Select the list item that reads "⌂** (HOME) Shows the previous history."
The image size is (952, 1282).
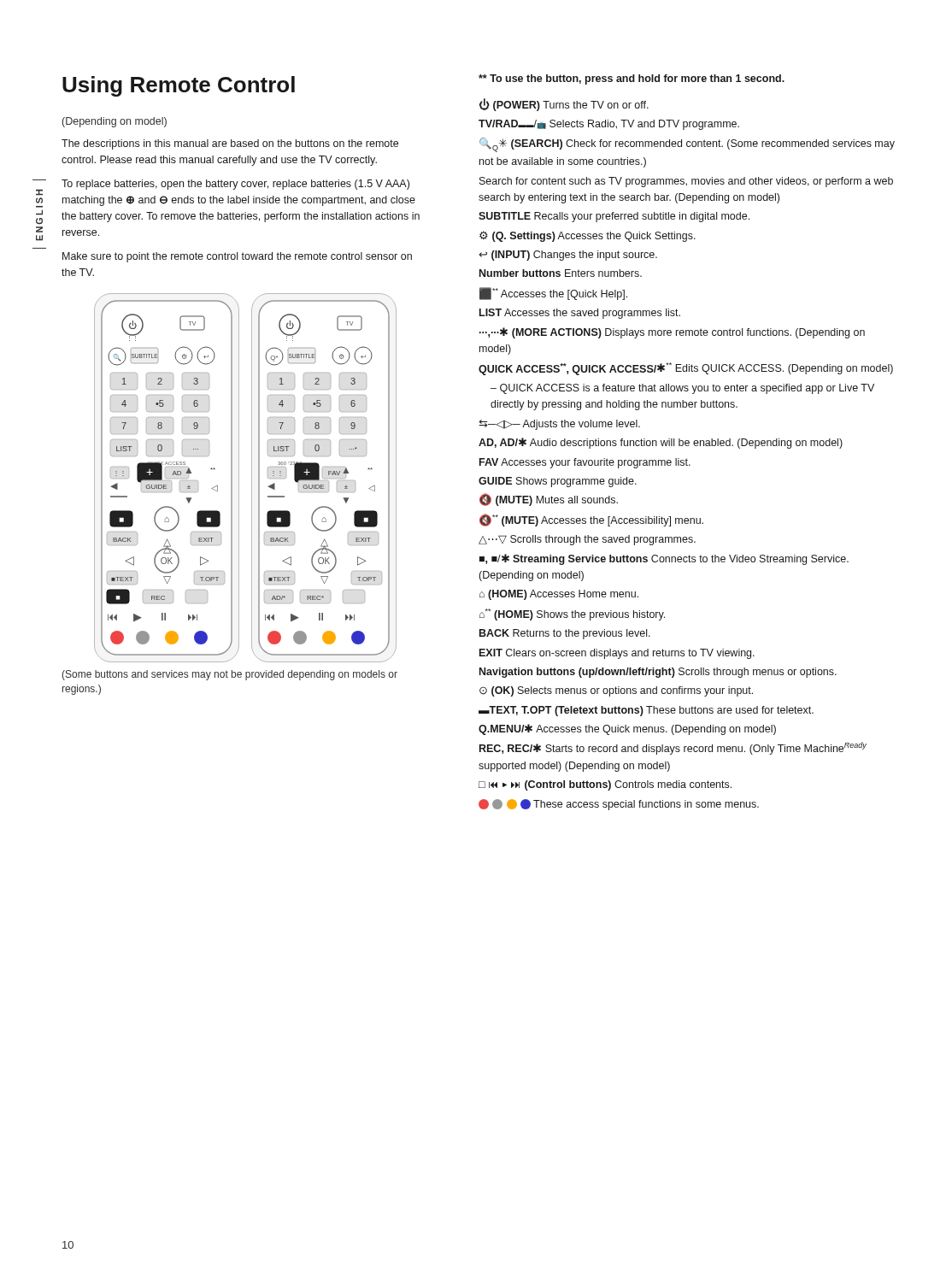point(572,613)
